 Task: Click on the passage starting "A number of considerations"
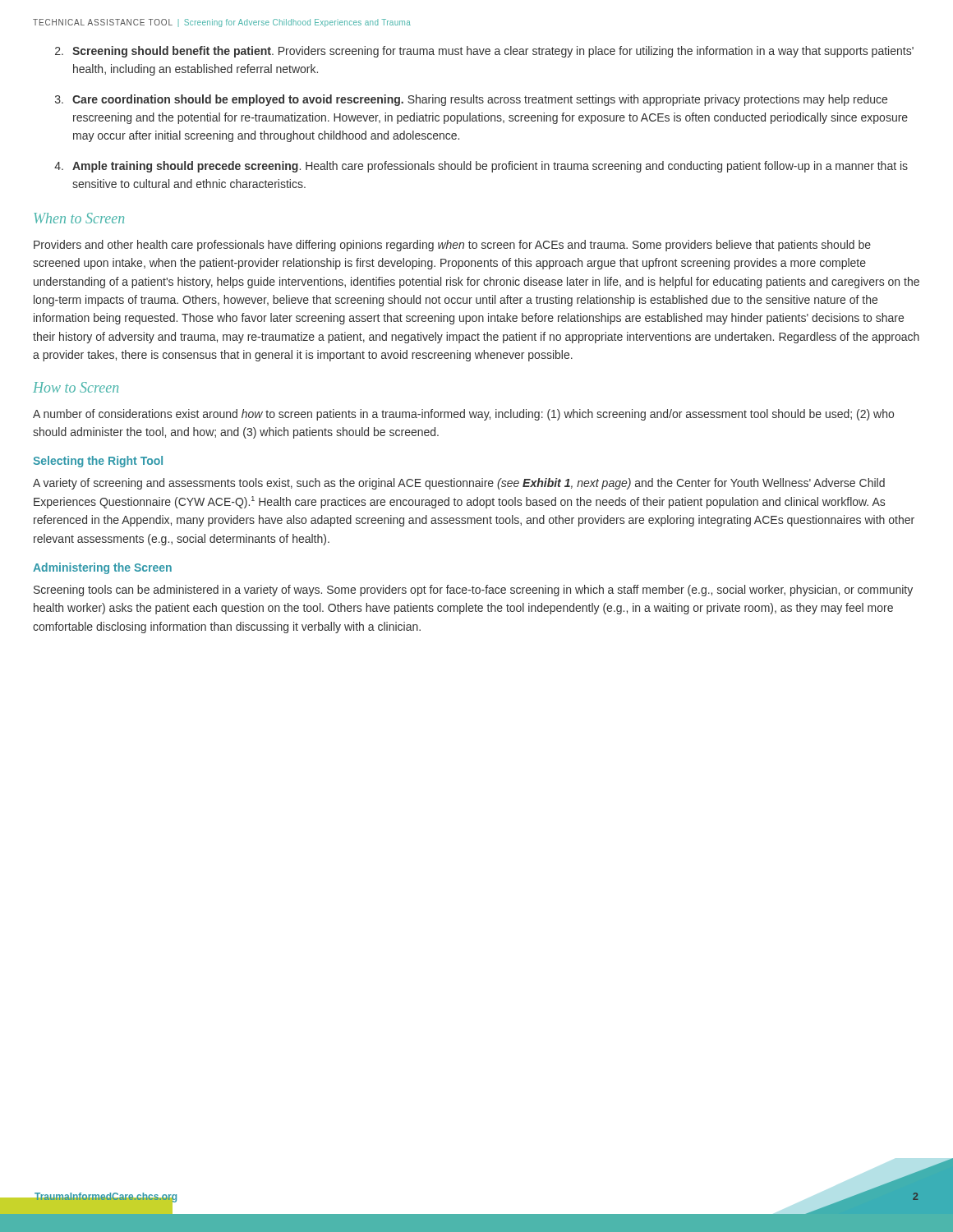pos(464,423)
